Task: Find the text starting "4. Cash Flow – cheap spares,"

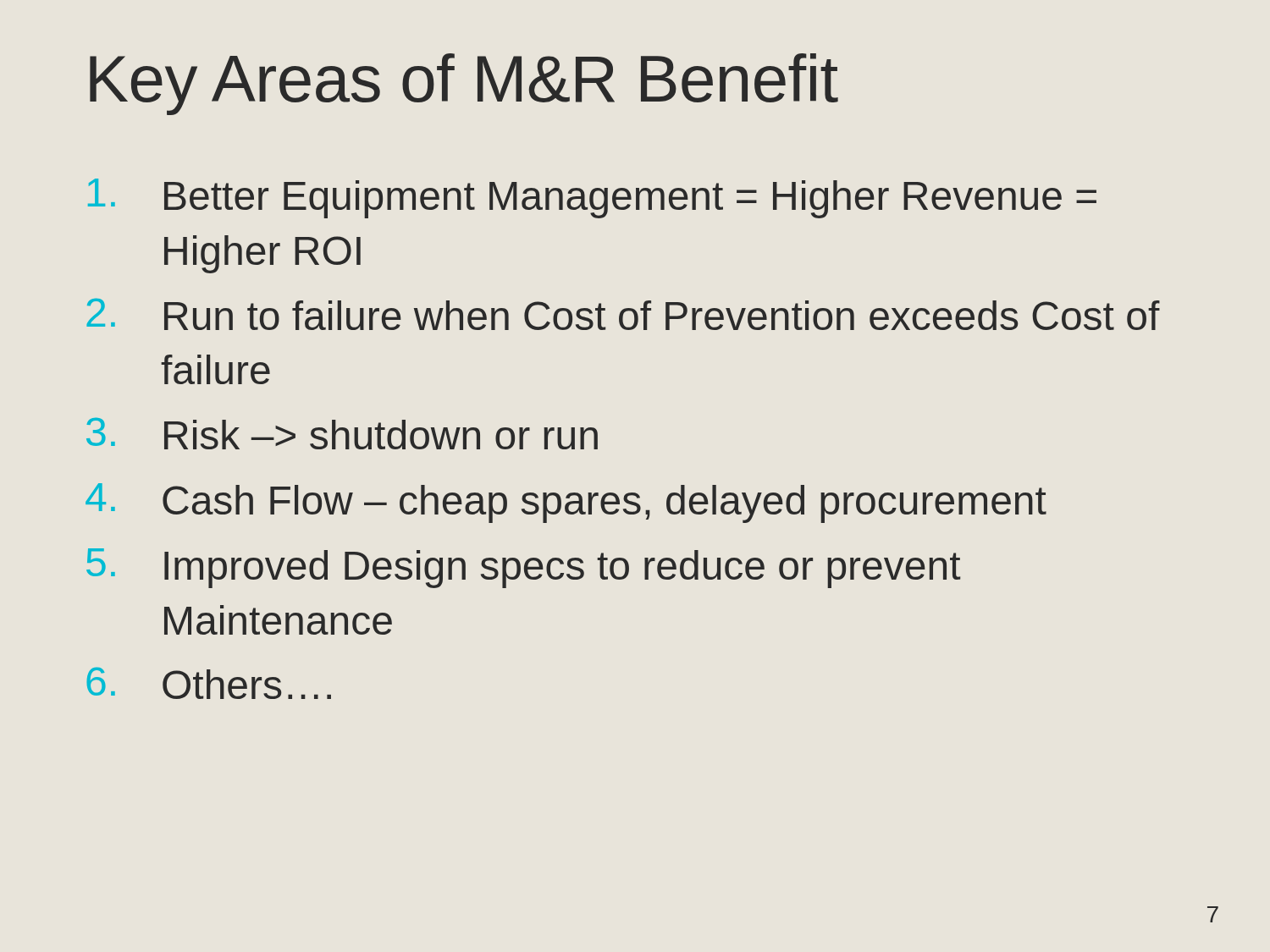Action: (566, 501)
